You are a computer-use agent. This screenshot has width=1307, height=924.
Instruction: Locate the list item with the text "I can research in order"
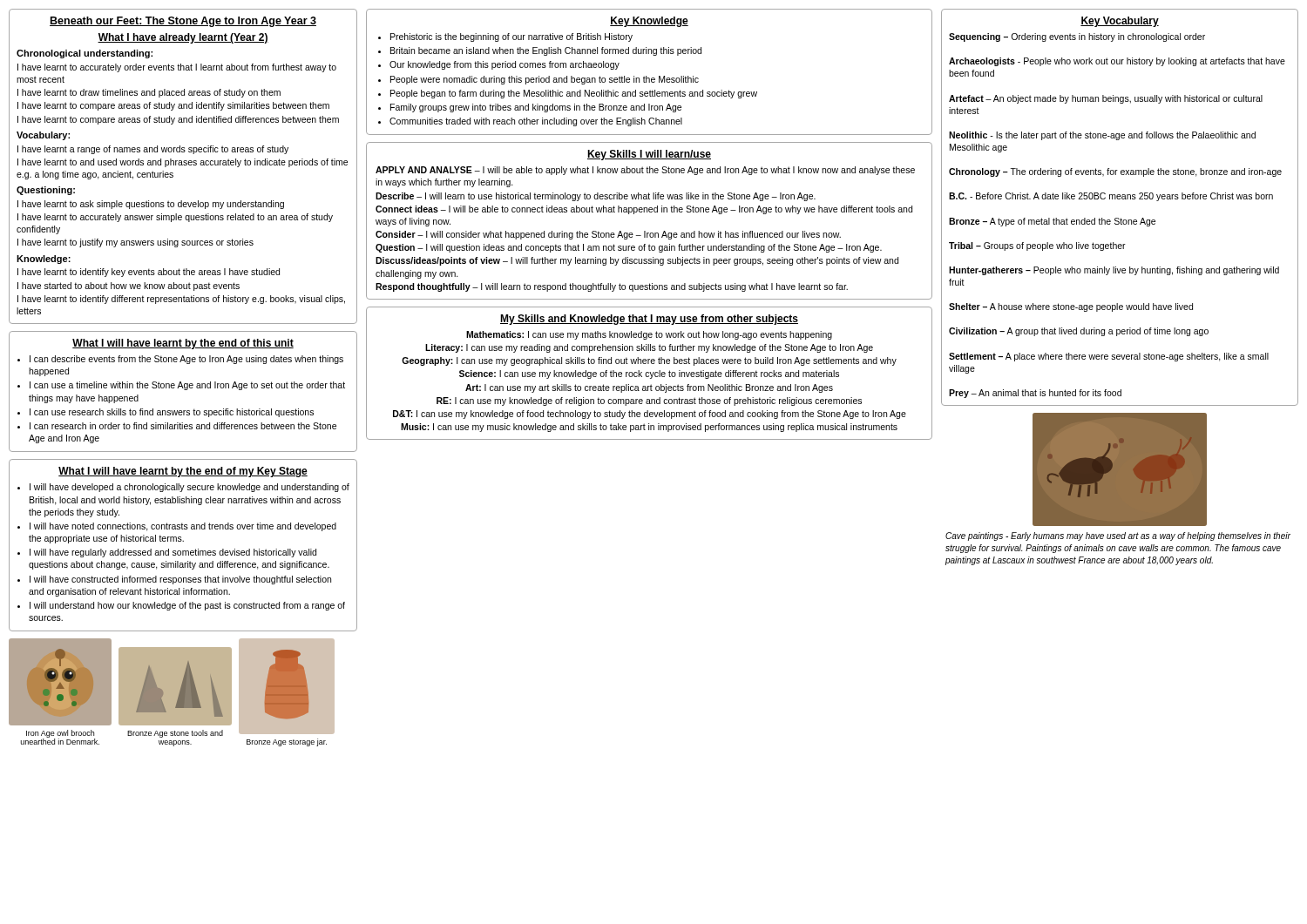(x=183, y=432)
